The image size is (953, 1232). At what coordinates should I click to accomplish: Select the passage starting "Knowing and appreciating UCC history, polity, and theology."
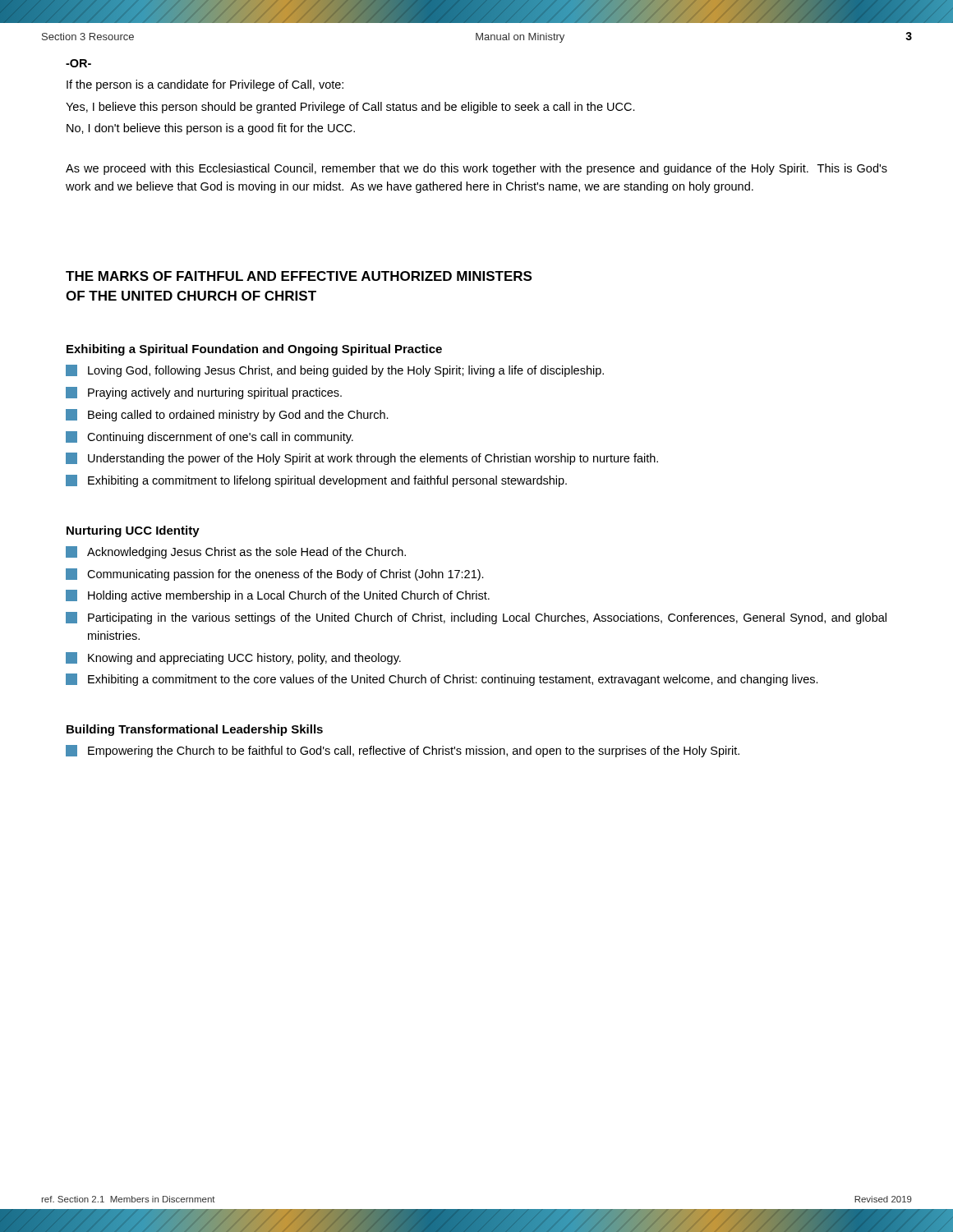point(233,658)
